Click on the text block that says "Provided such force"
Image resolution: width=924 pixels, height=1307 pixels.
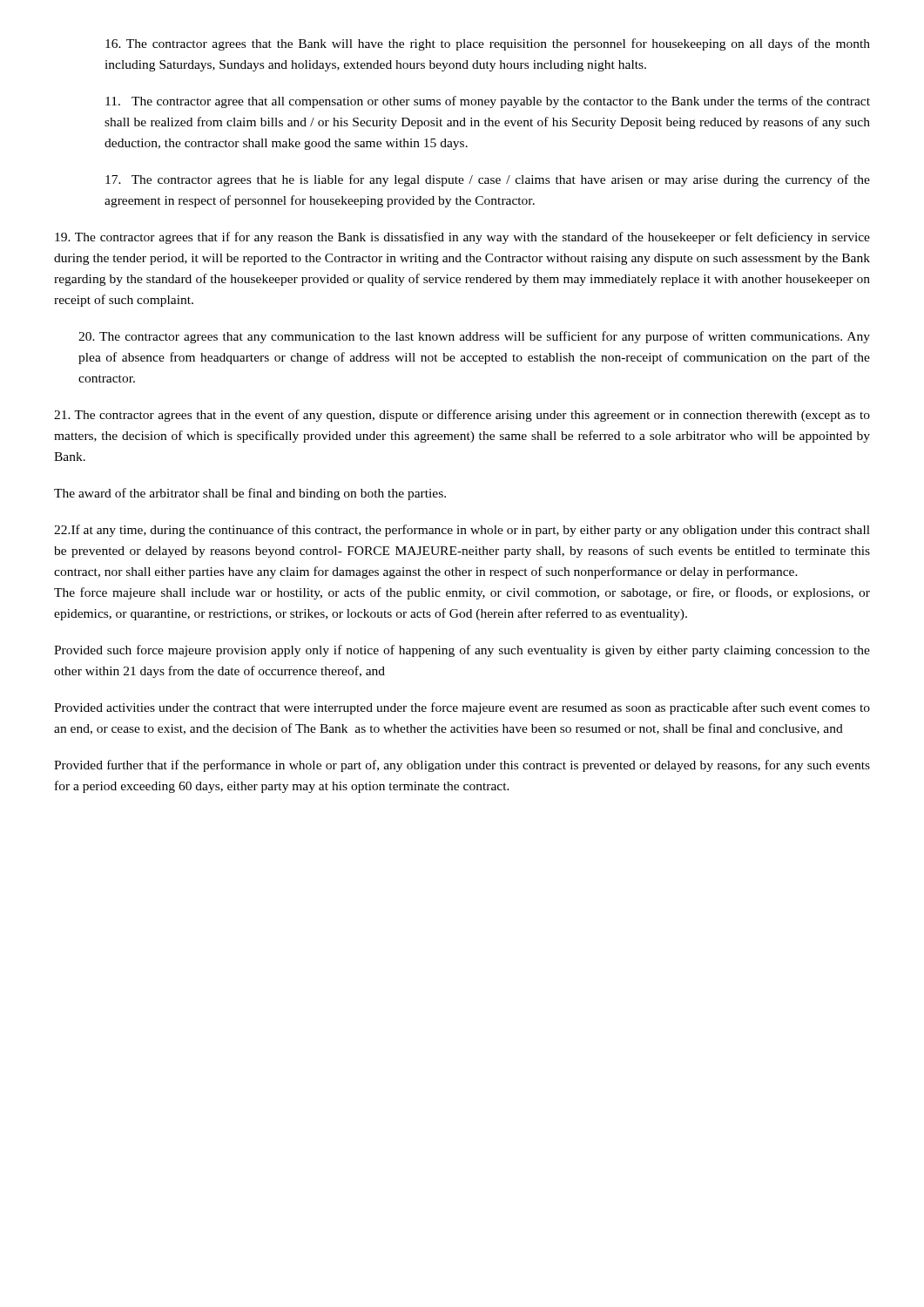point(462,660)
